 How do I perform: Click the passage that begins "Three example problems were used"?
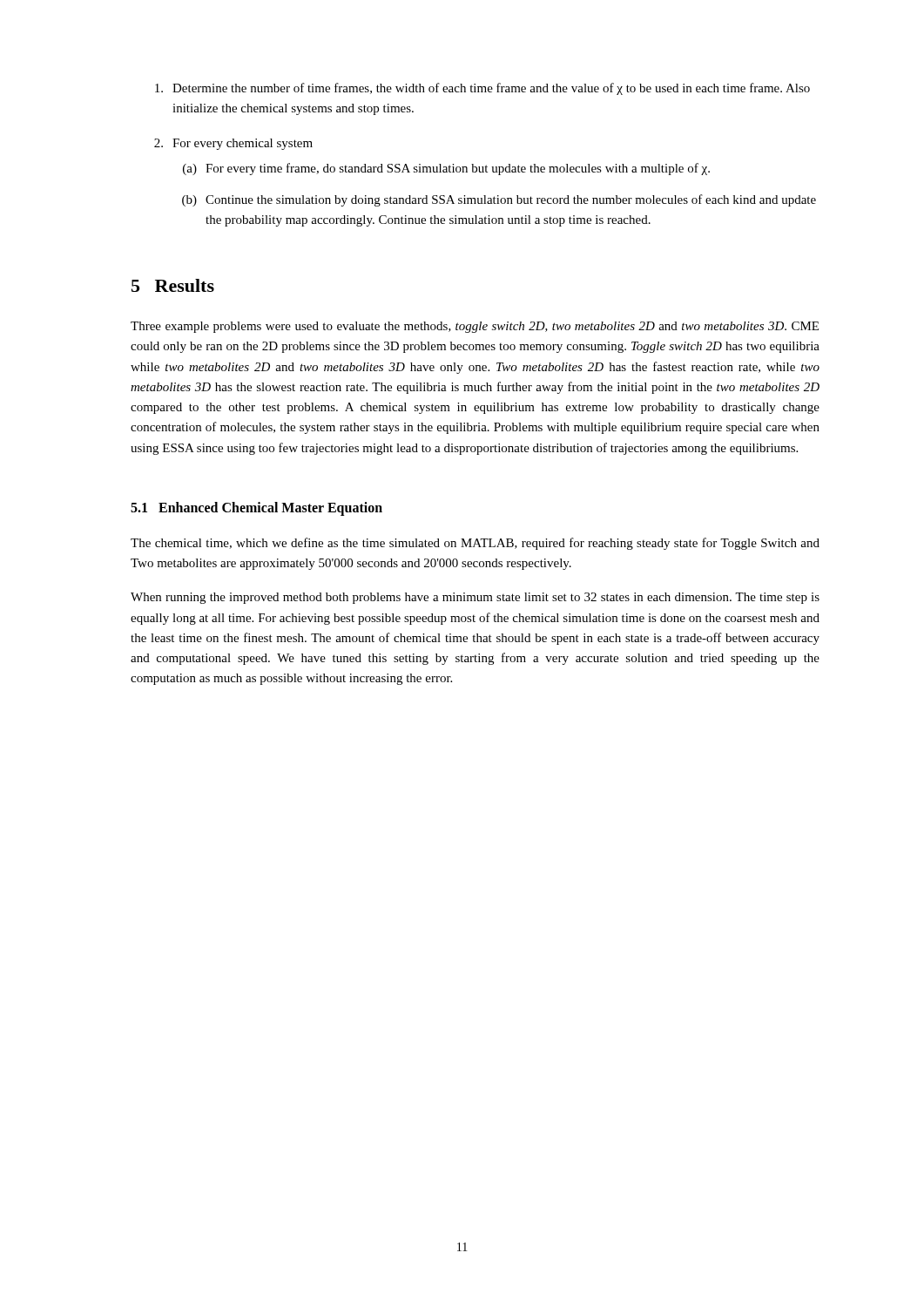(x=475, y=387)
